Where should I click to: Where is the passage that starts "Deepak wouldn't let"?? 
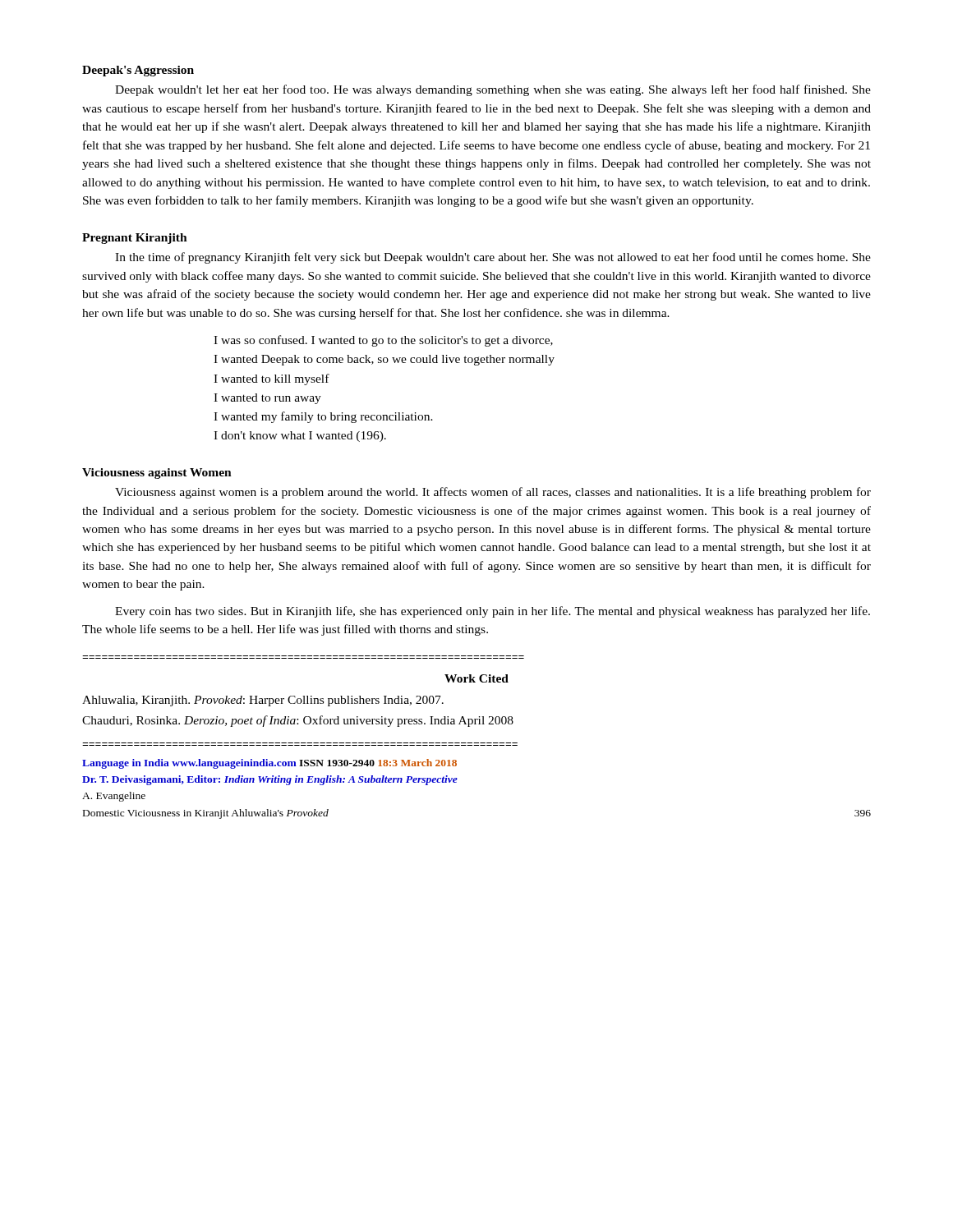(x=476, y=145)
